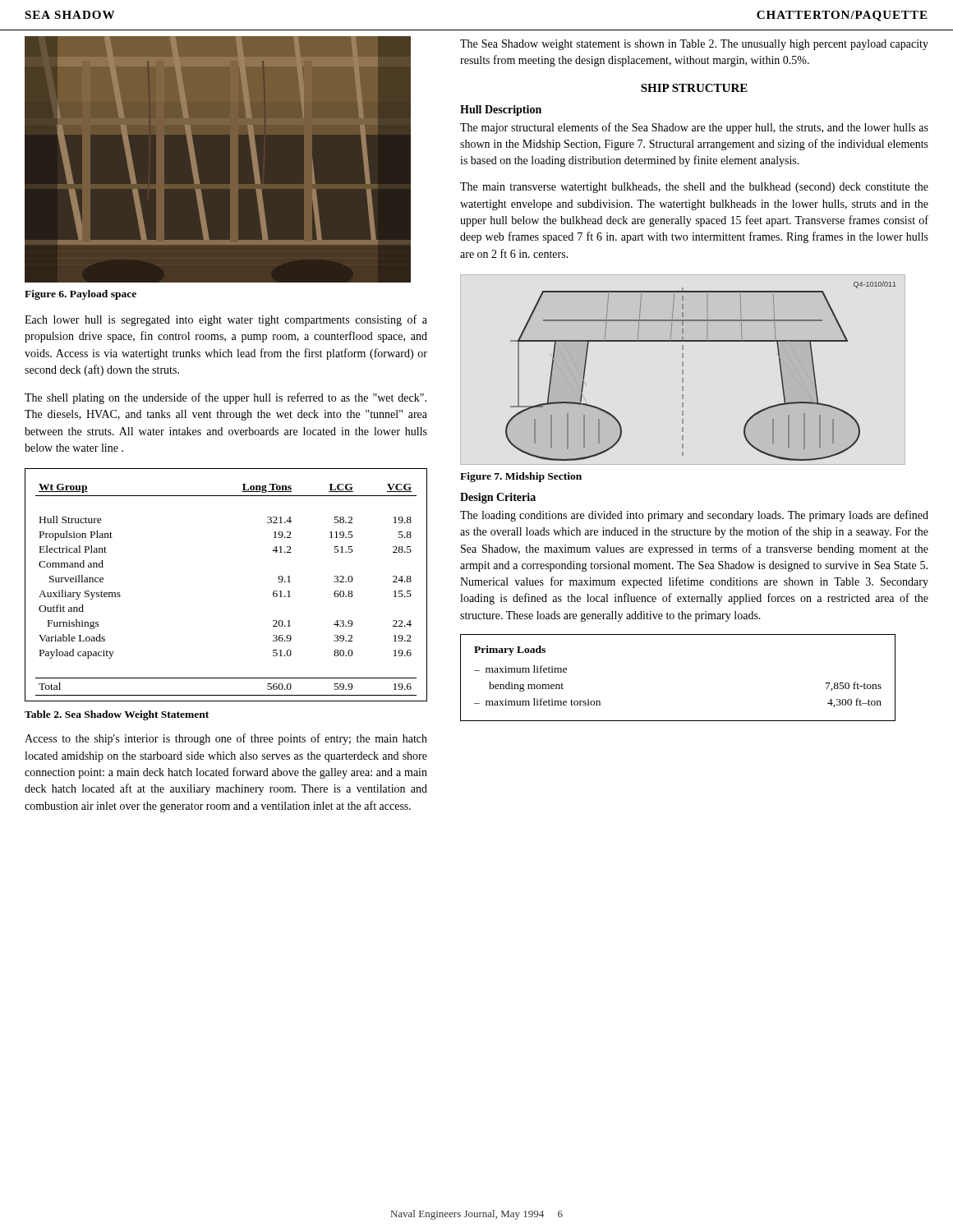Where is the passage that starts "The loading conditions are divided"?

(x=694, y=566)
